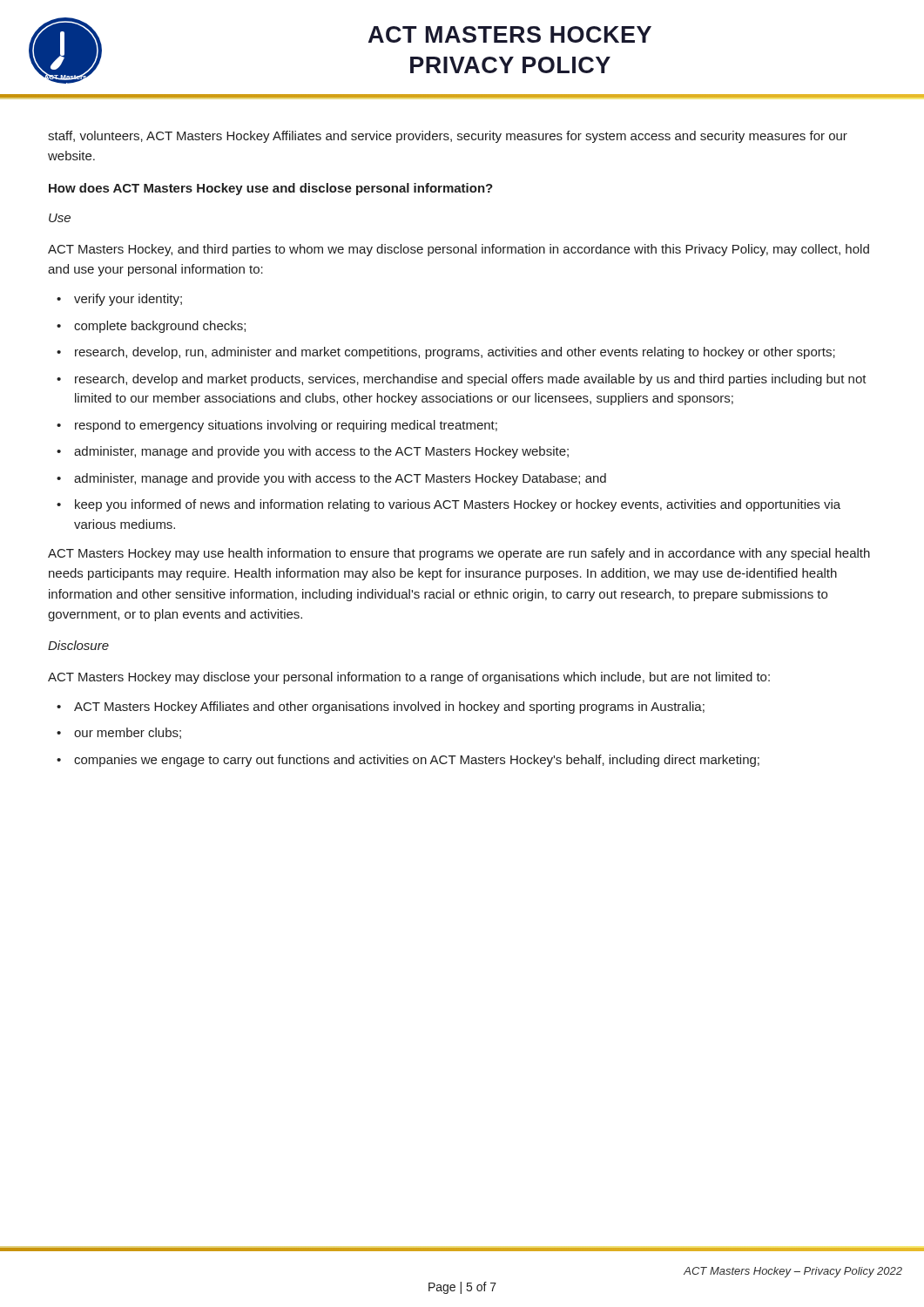Select the text starting "How does ACT"
The width and height of the screenshot is (924, 1307).
pos(271,187)
